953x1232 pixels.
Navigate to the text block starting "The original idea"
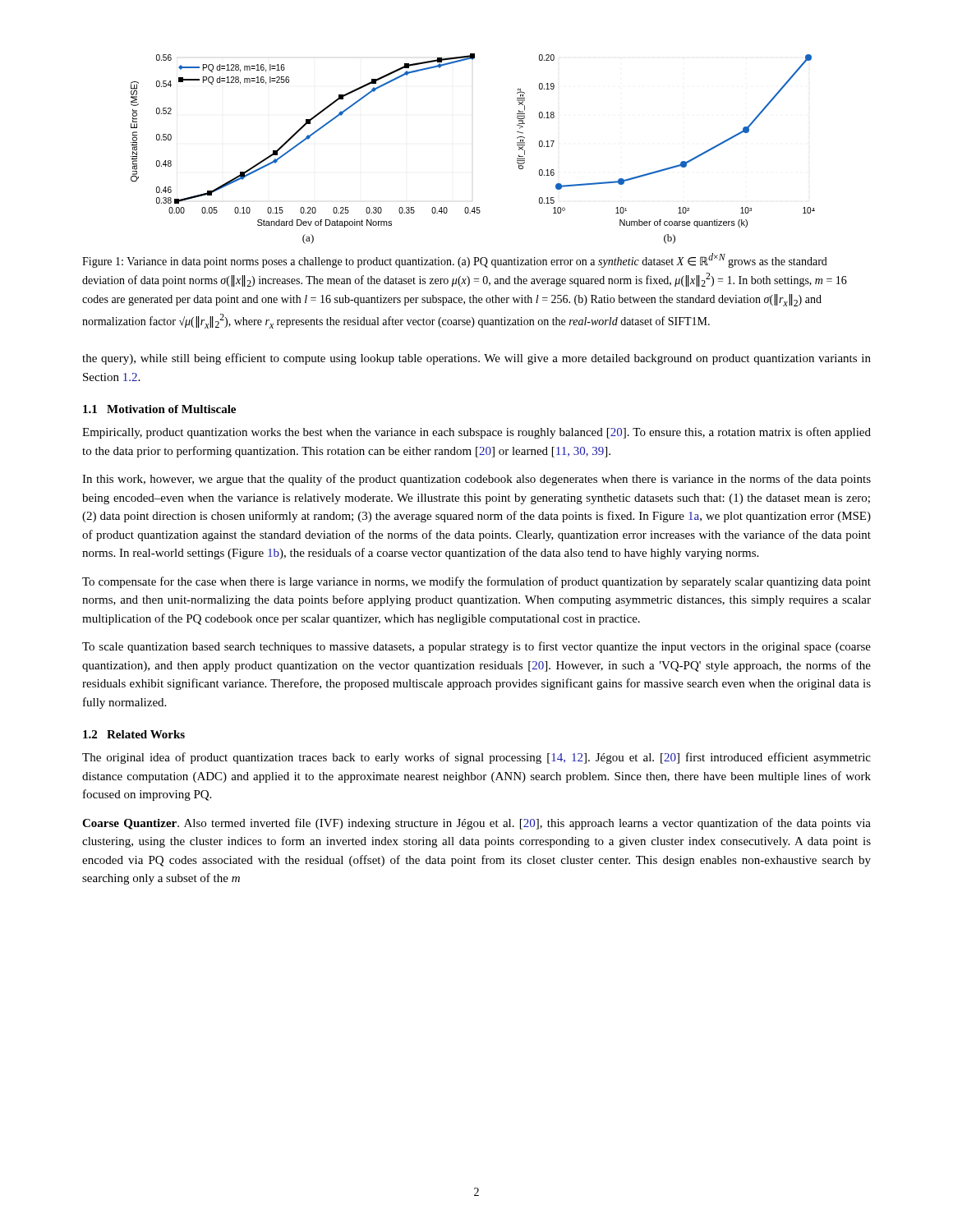476,776
